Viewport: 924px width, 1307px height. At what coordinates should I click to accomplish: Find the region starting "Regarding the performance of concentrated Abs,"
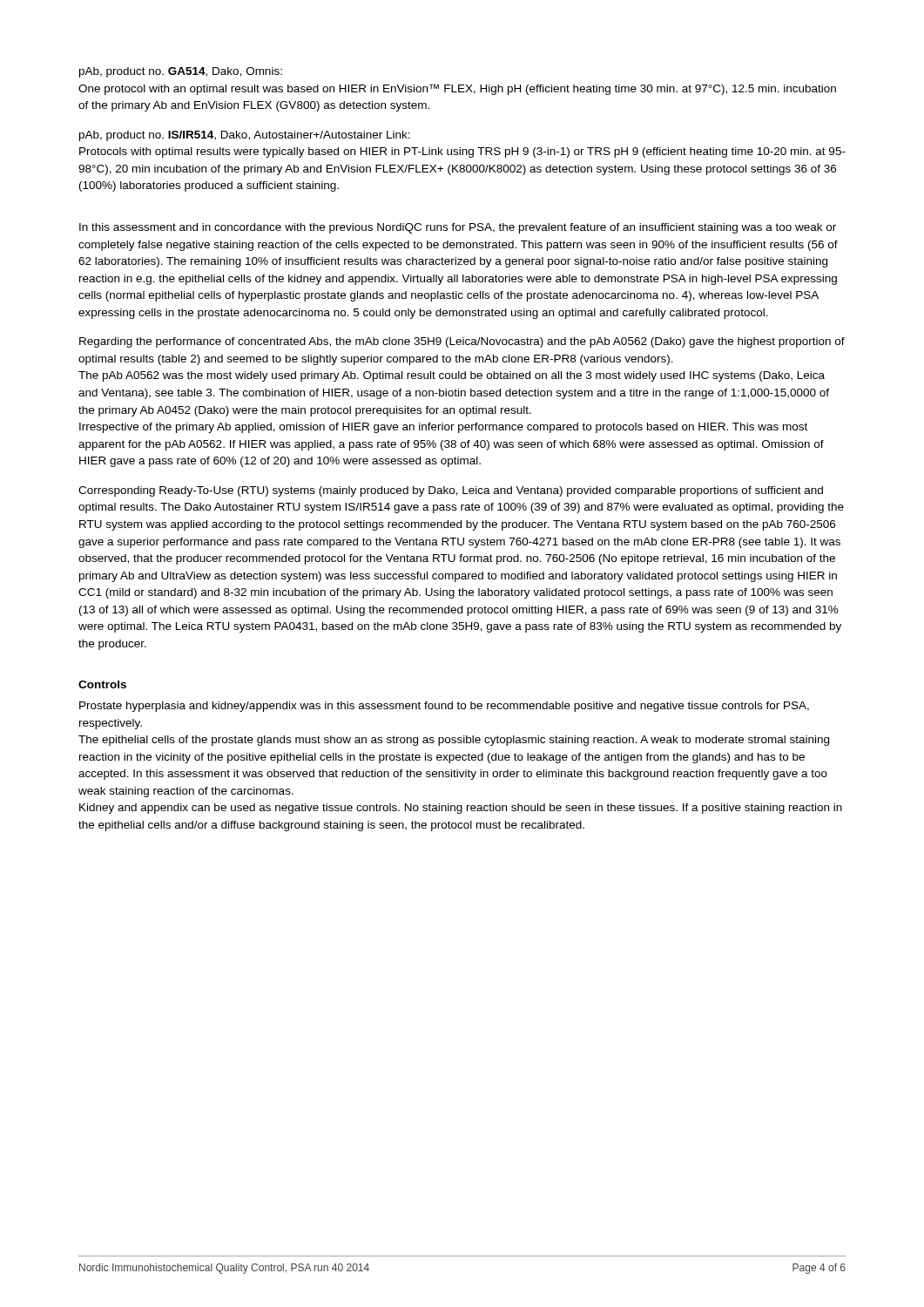(461, 401)
